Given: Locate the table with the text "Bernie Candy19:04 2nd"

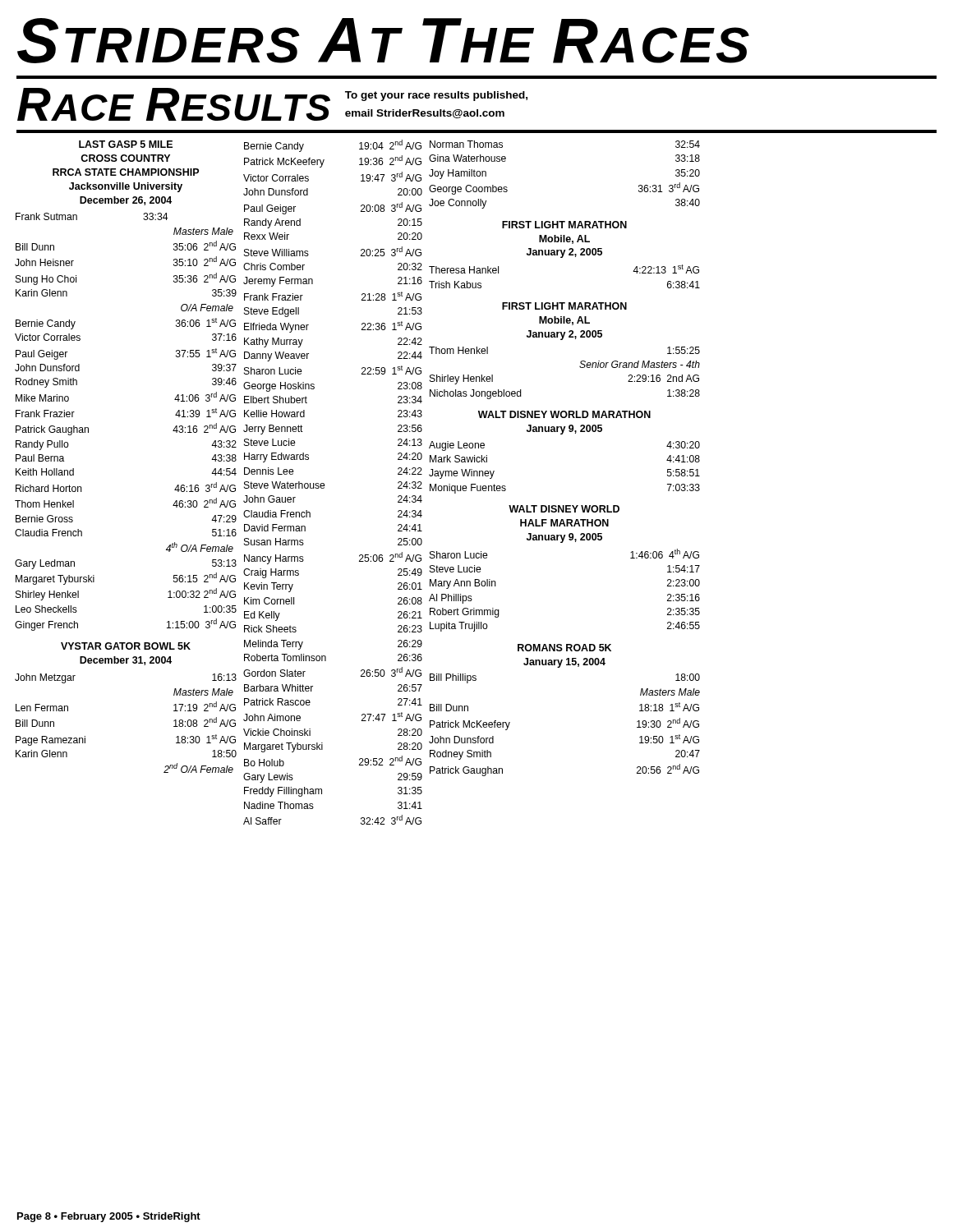Looking at the screenshot, I should pyautogui.click(x=333, y=483).
